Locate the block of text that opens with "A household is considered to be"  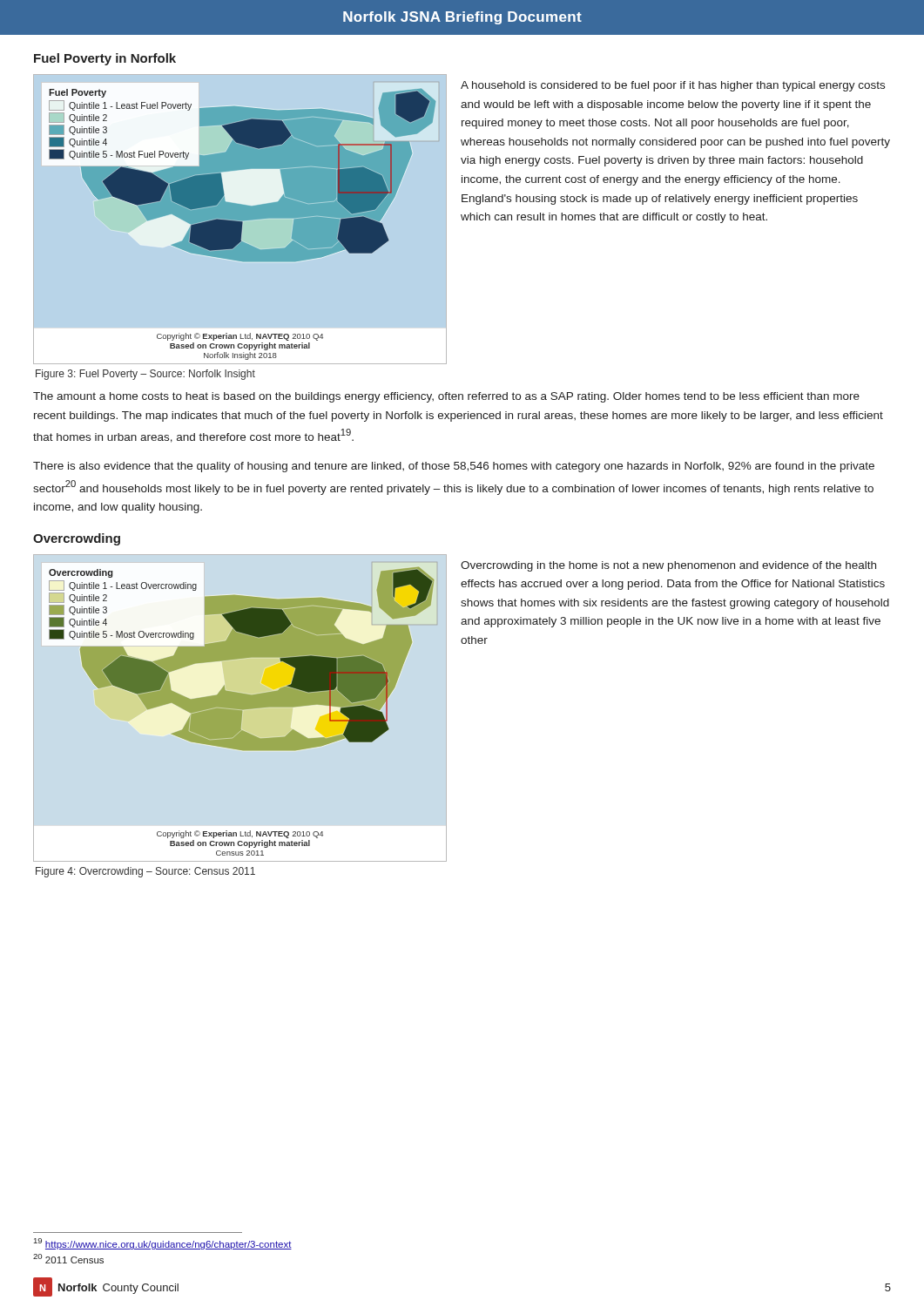click(675, 151)
